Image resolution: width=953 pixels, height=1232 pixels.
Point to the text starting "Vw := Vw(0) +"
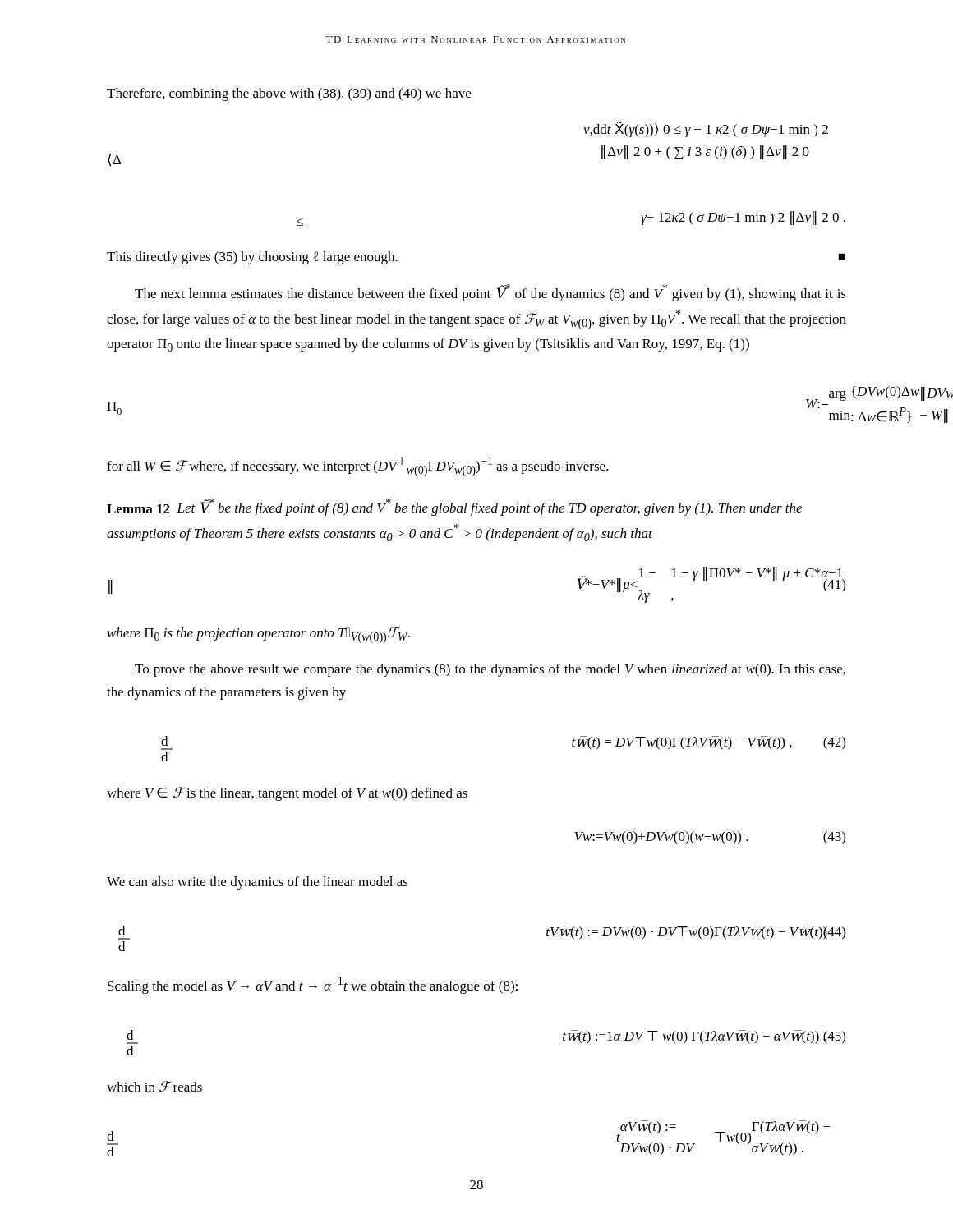point(710,838)
